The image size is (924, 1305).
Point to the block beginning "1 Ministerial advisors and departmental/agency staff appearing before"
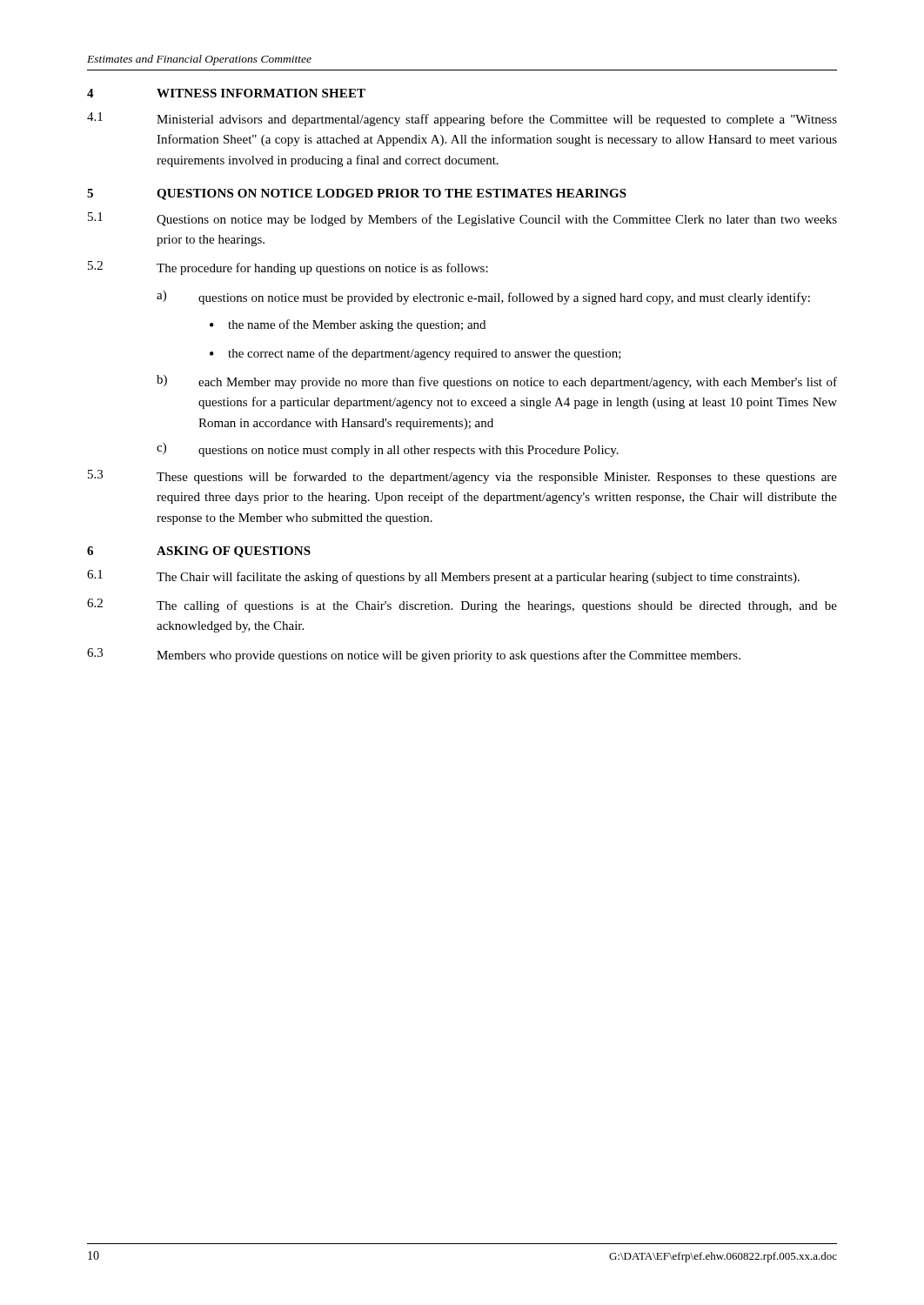pyautogui.click(x=462, y=140)
